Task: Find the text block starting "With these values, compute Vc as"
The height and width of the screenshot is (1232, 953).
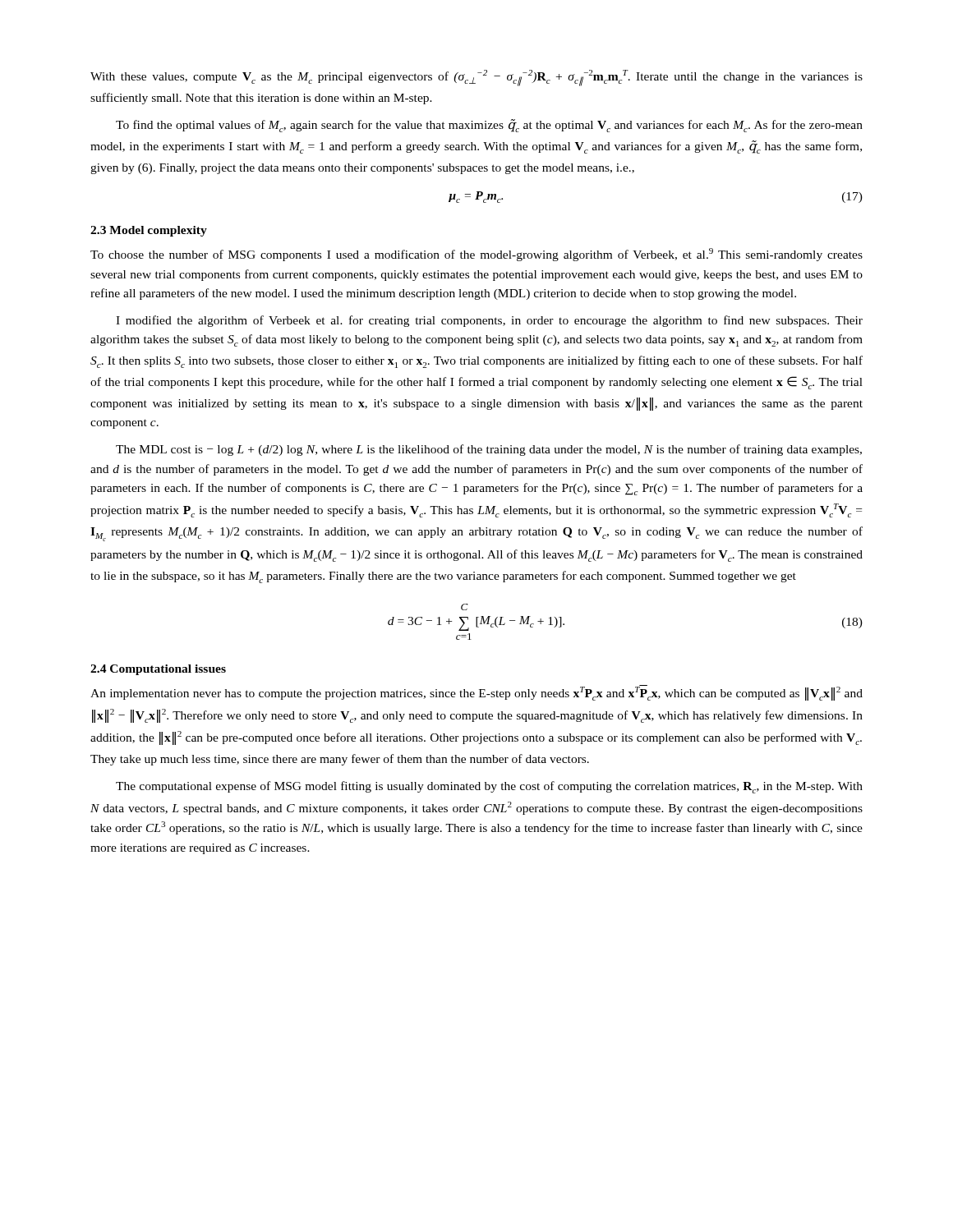Action: click(476, 86)
